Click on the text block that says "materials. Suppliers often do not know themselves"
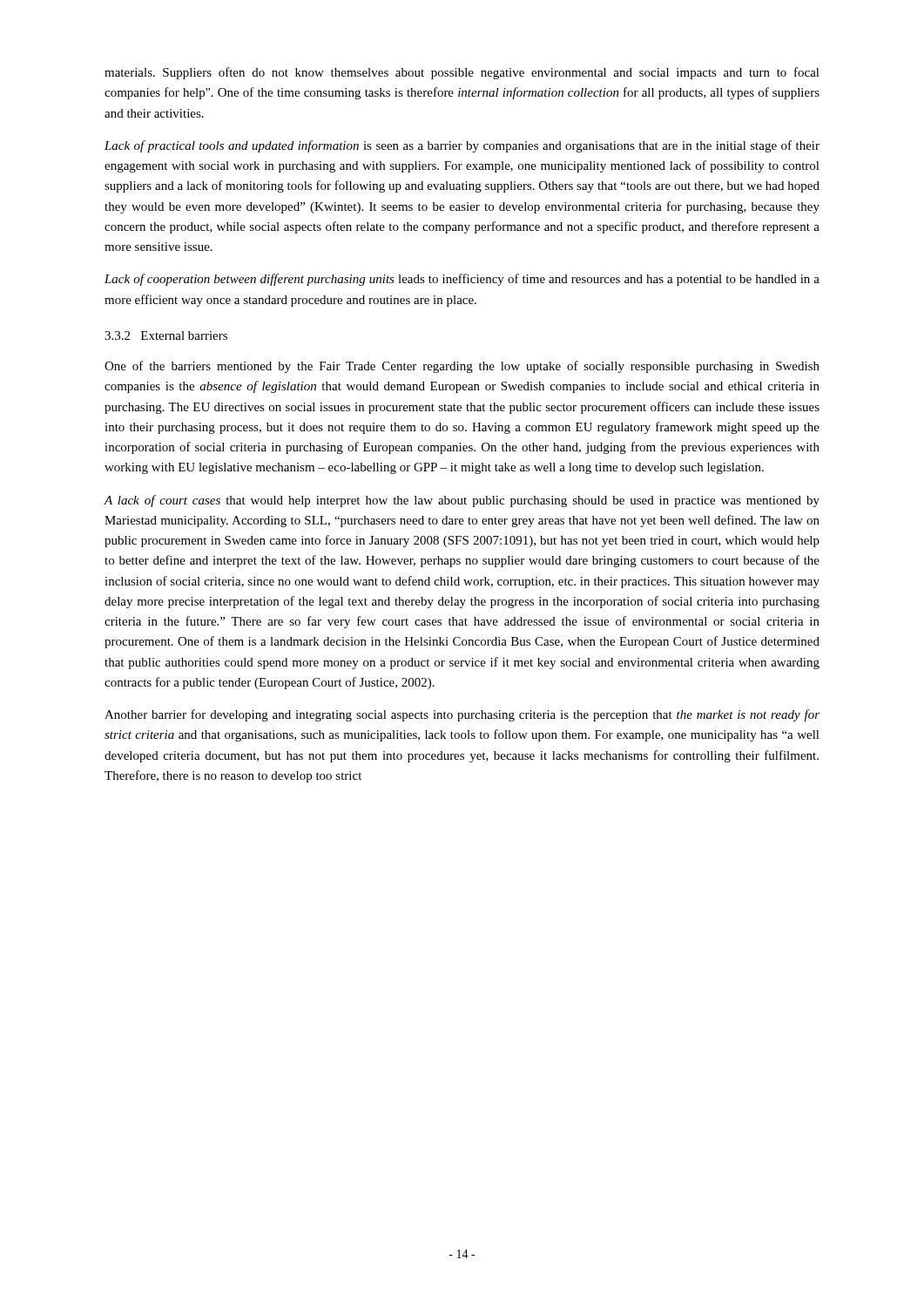The width and height of the screenshot is (924, 1307). (462, 93)
